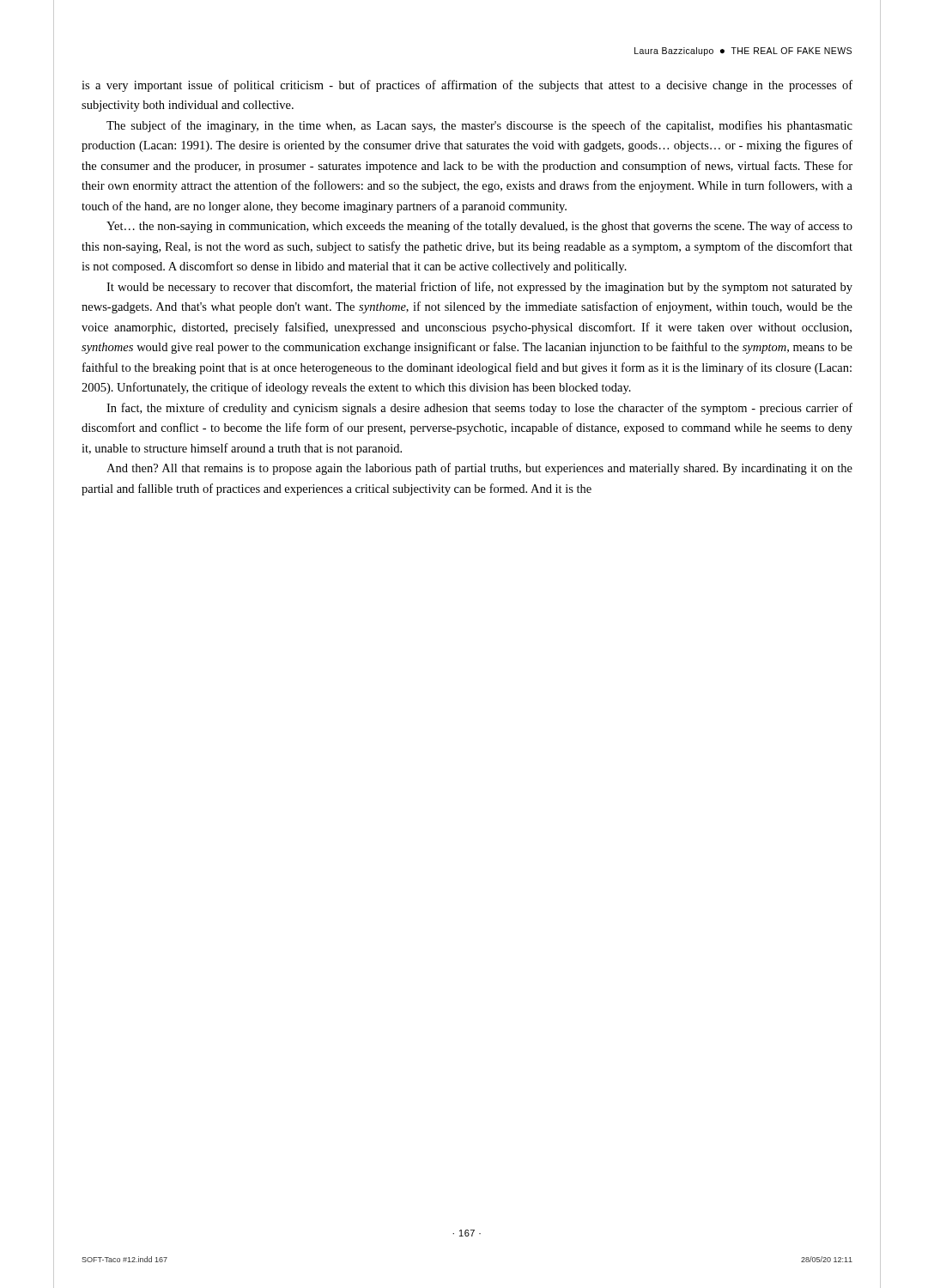Locate the passage starting "is a very important"

click(x=467, y=287)
